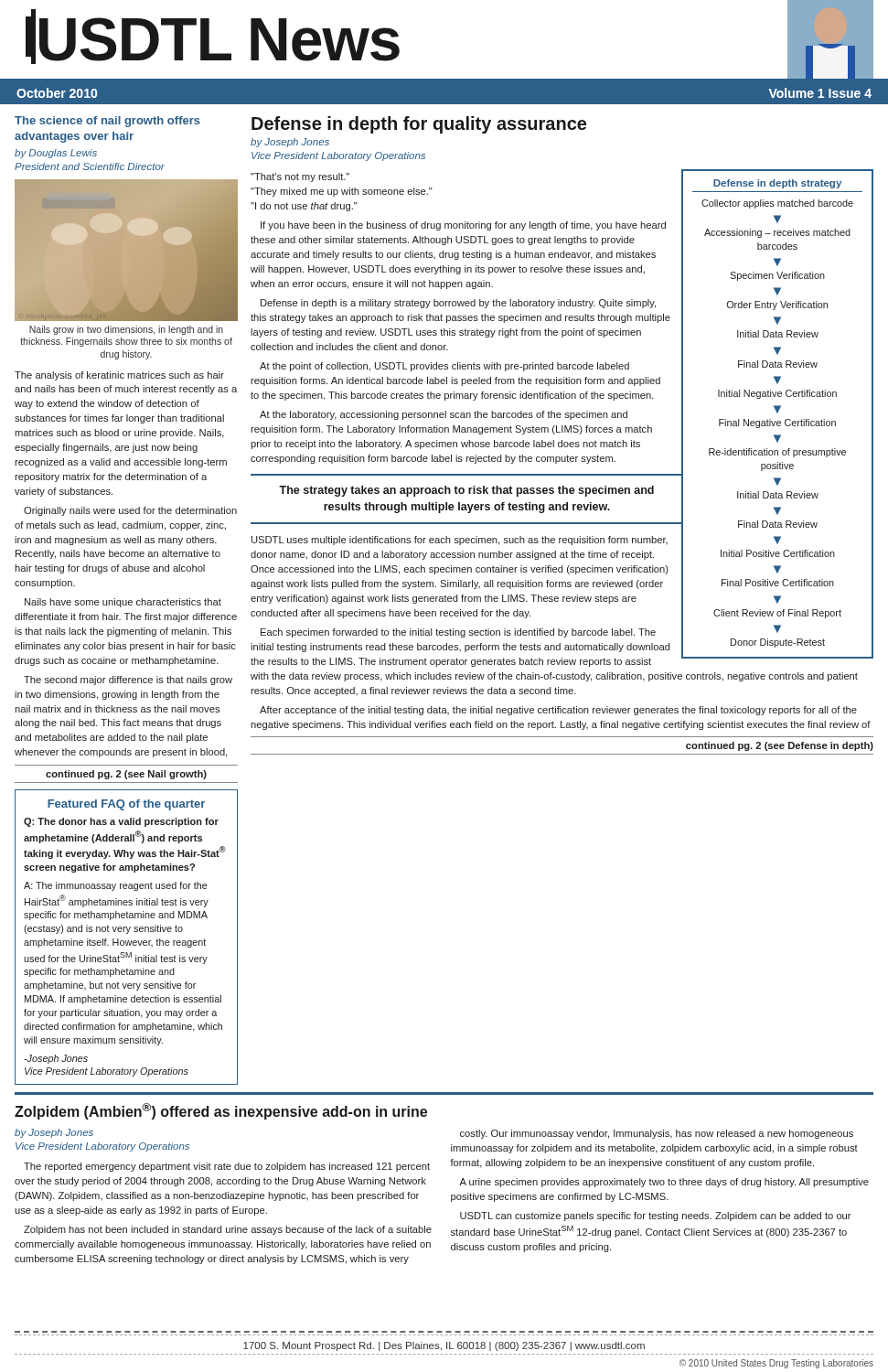Locate the text block containing "At the point of collection, USDTL provides clients"
This screenshot has height=1372, width=888.
(x=456, y=381)
